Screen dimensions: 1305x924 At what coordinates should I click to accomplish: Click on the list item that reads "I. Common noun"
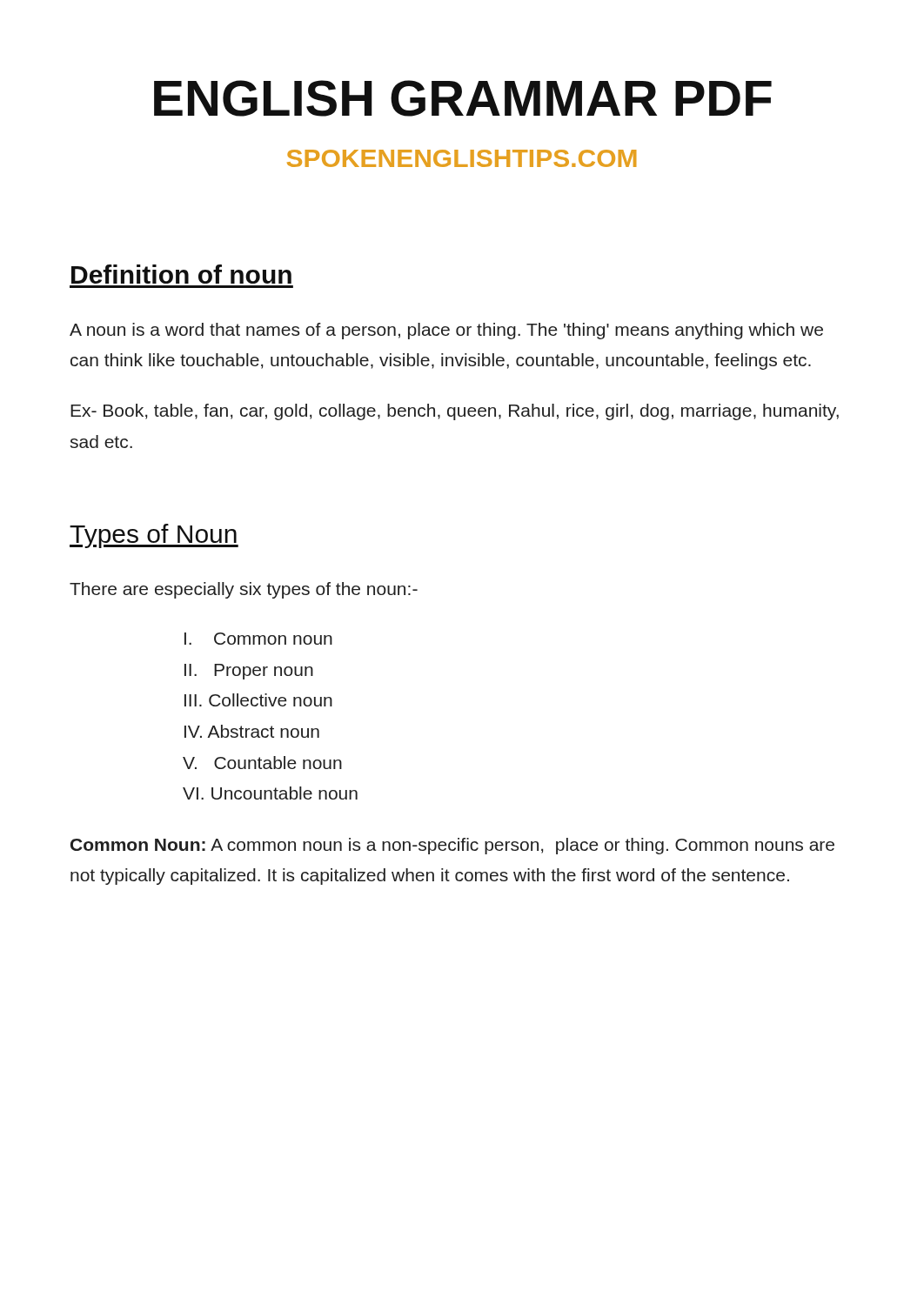click(x=258, y=638)
